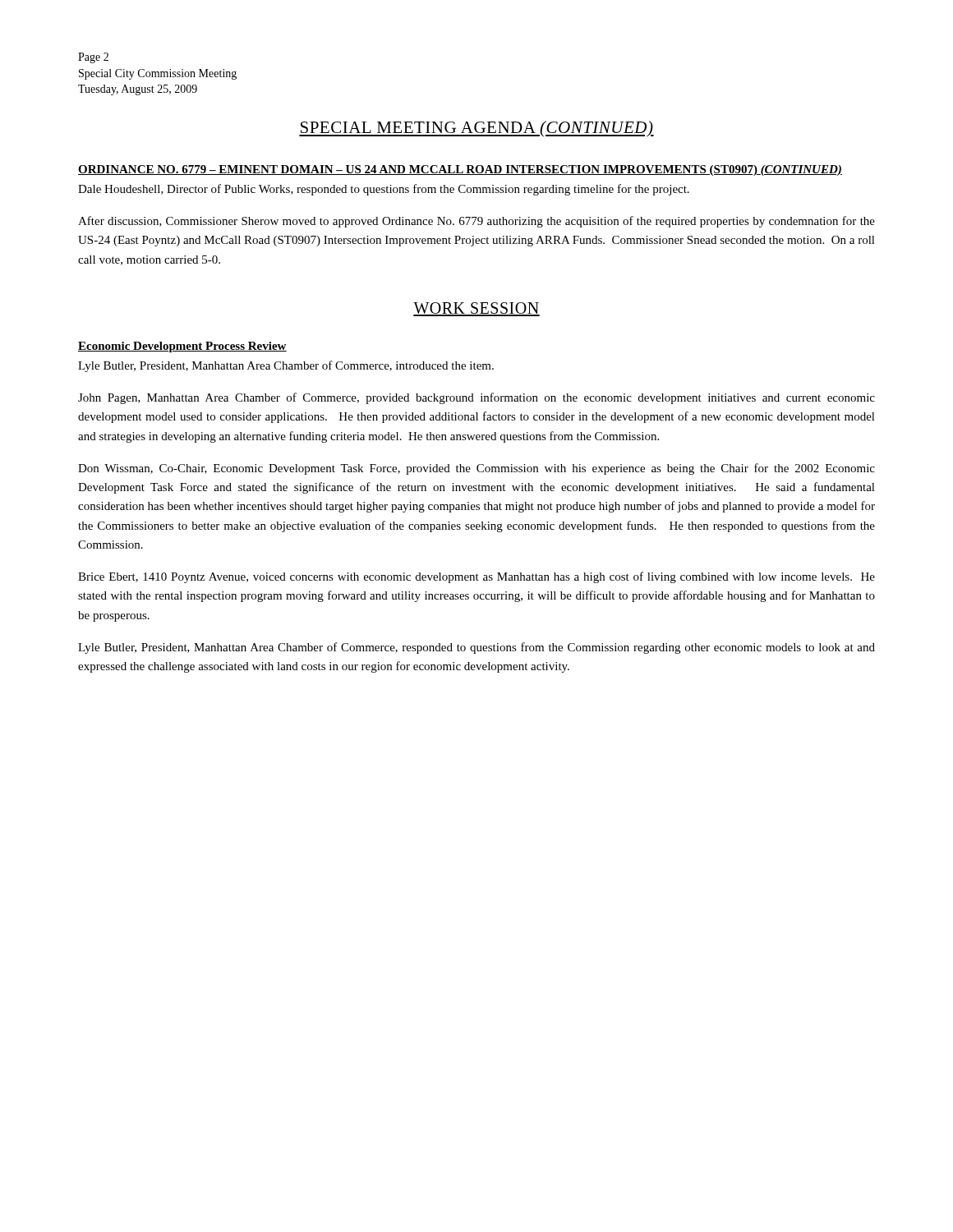Click on the text block that says "John Pagen, Manhattan Area Chamber"
953x1232 pixels.
tap(476, 417)
